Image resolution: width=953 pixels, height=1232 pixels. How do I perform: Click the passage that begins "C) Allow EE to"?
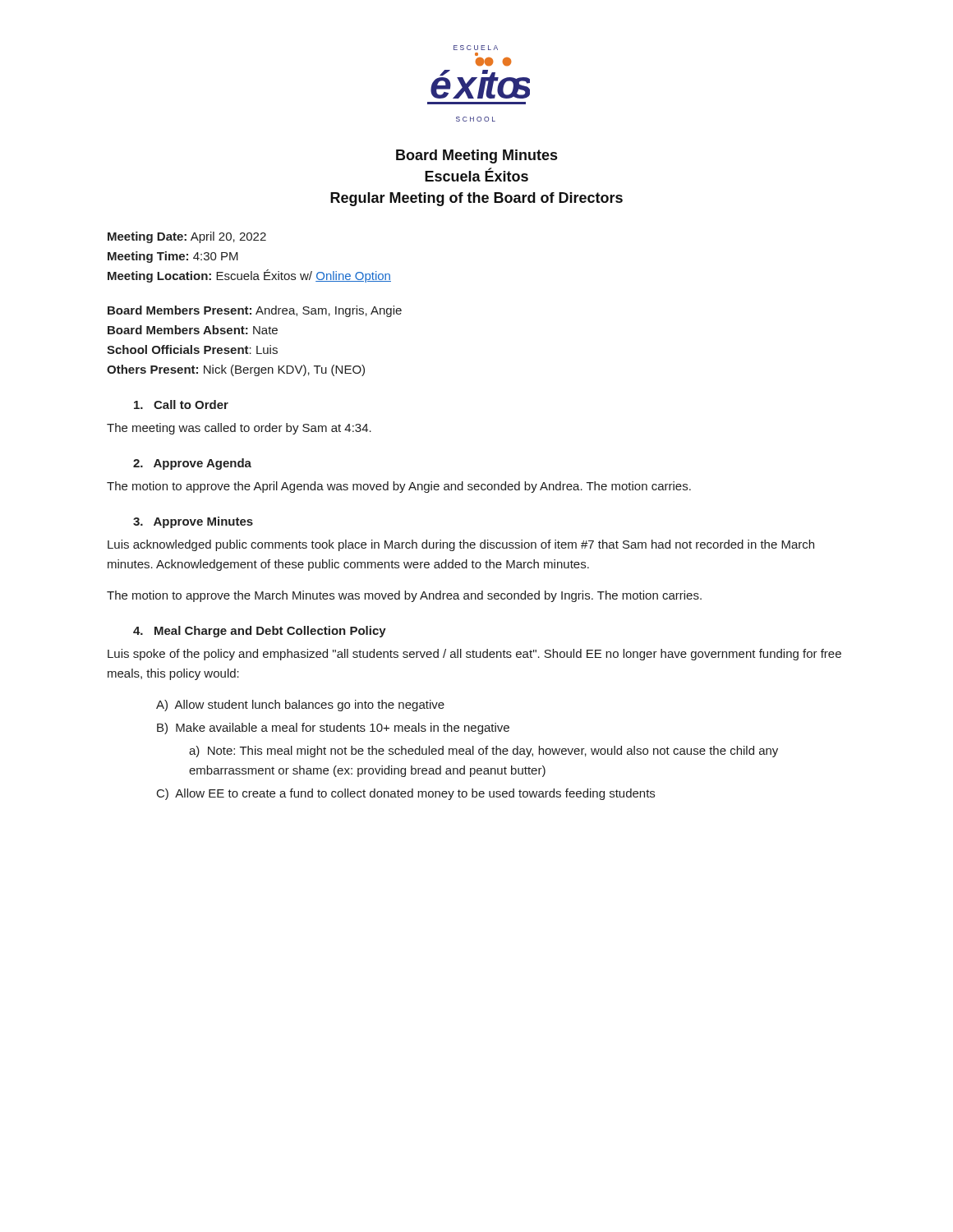(x=406, y=793)
